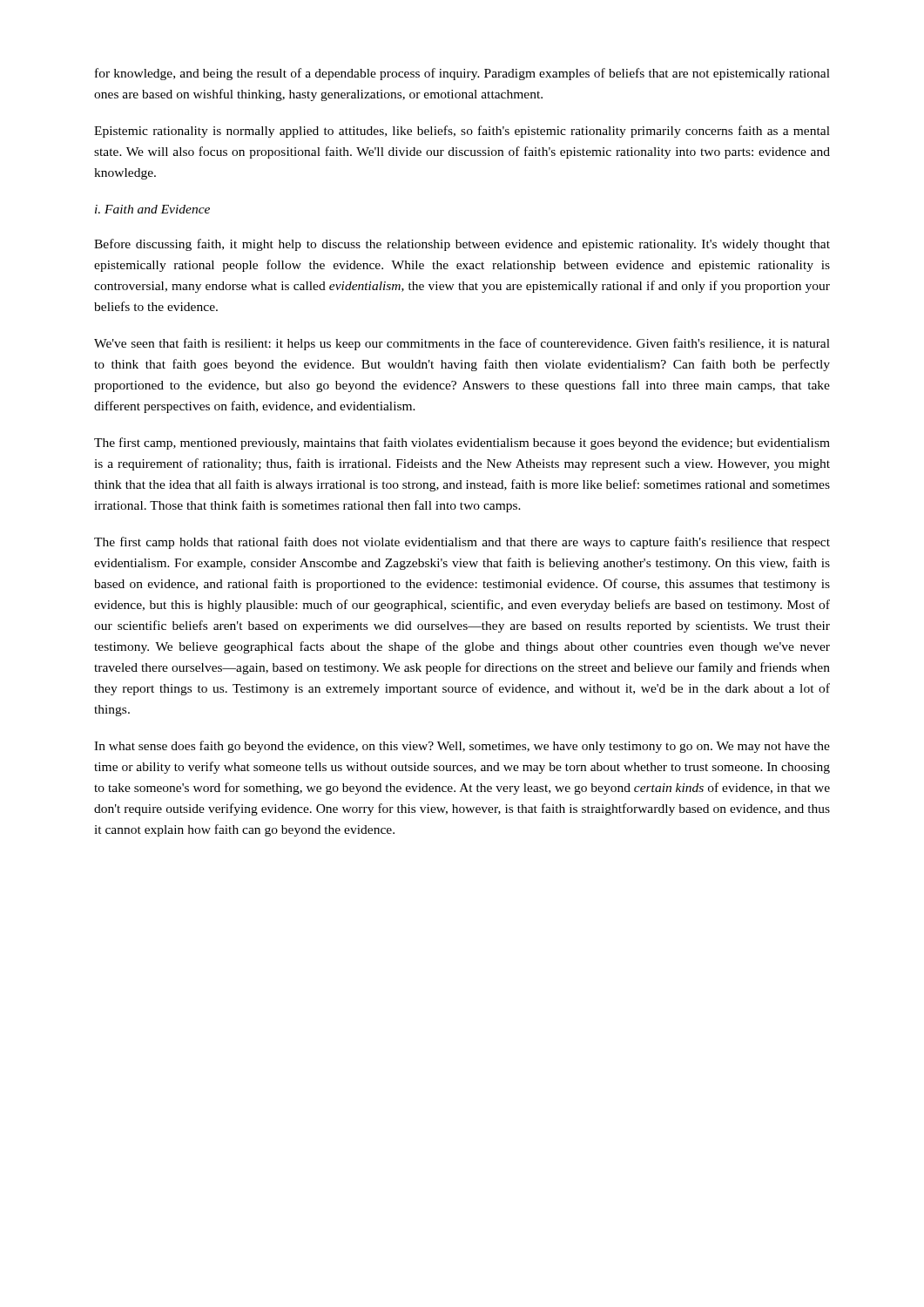Locate the element starting "We've seen that faith is resilient: it"
The width and height of the screenshot is (924, 1307).
(462, 374)
